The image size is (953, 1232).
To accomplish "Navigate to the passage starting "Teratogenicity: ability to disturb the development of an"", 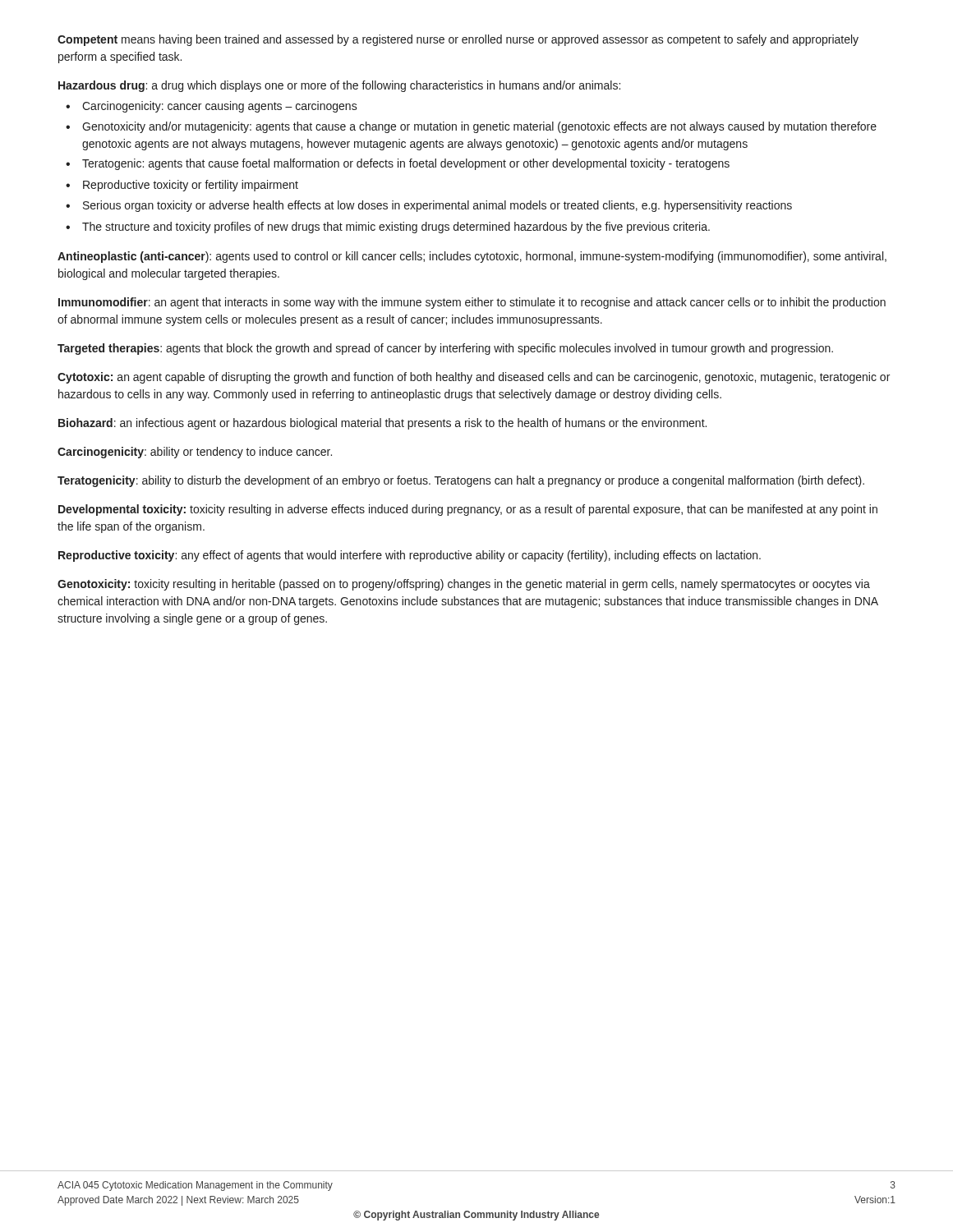I will click(476, 481).
